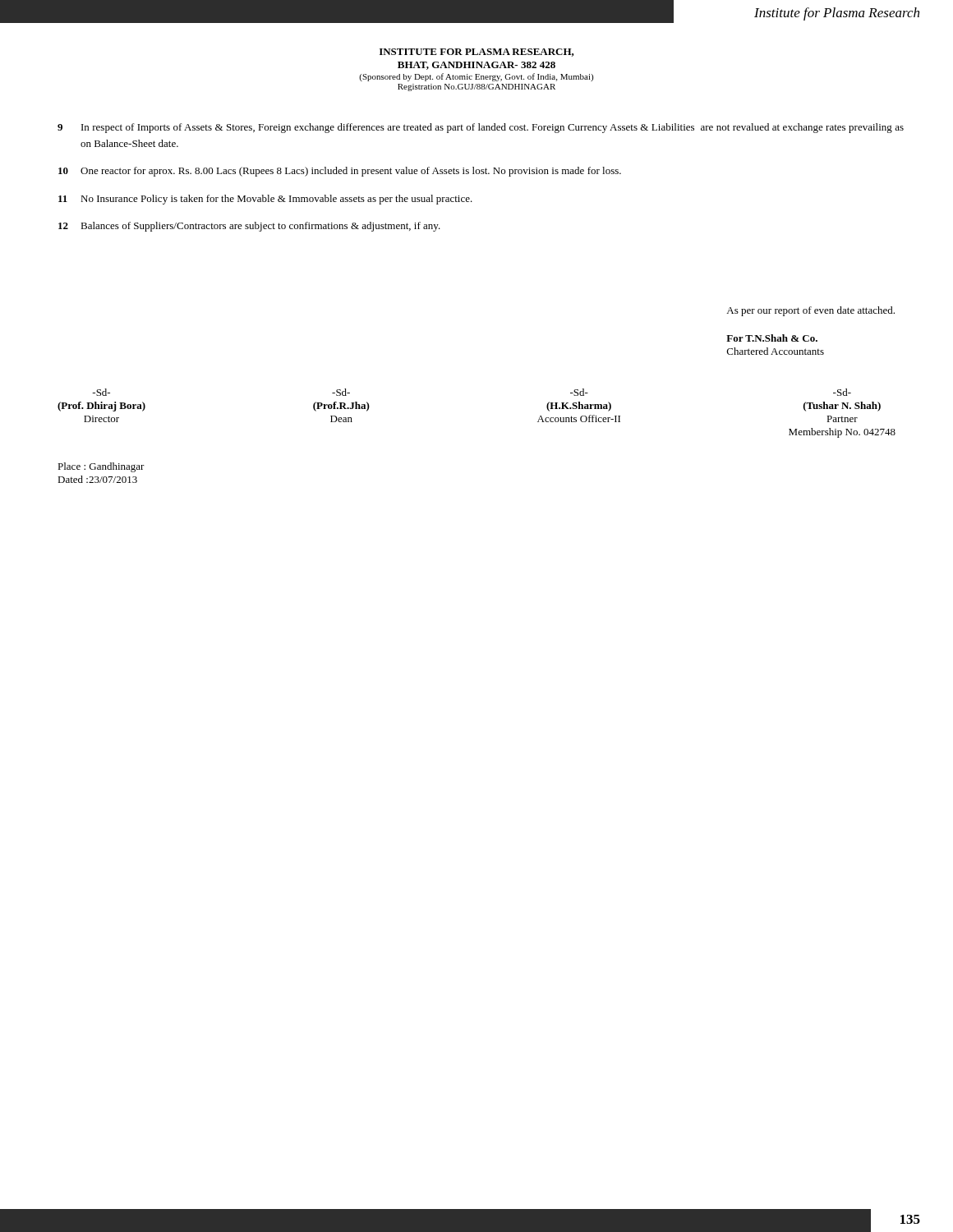The height and width of the screenshot is (1232, 953).
Task: Find the list item that says "11 No Insurance Policy is taken"
Action: tap(481, 198)
